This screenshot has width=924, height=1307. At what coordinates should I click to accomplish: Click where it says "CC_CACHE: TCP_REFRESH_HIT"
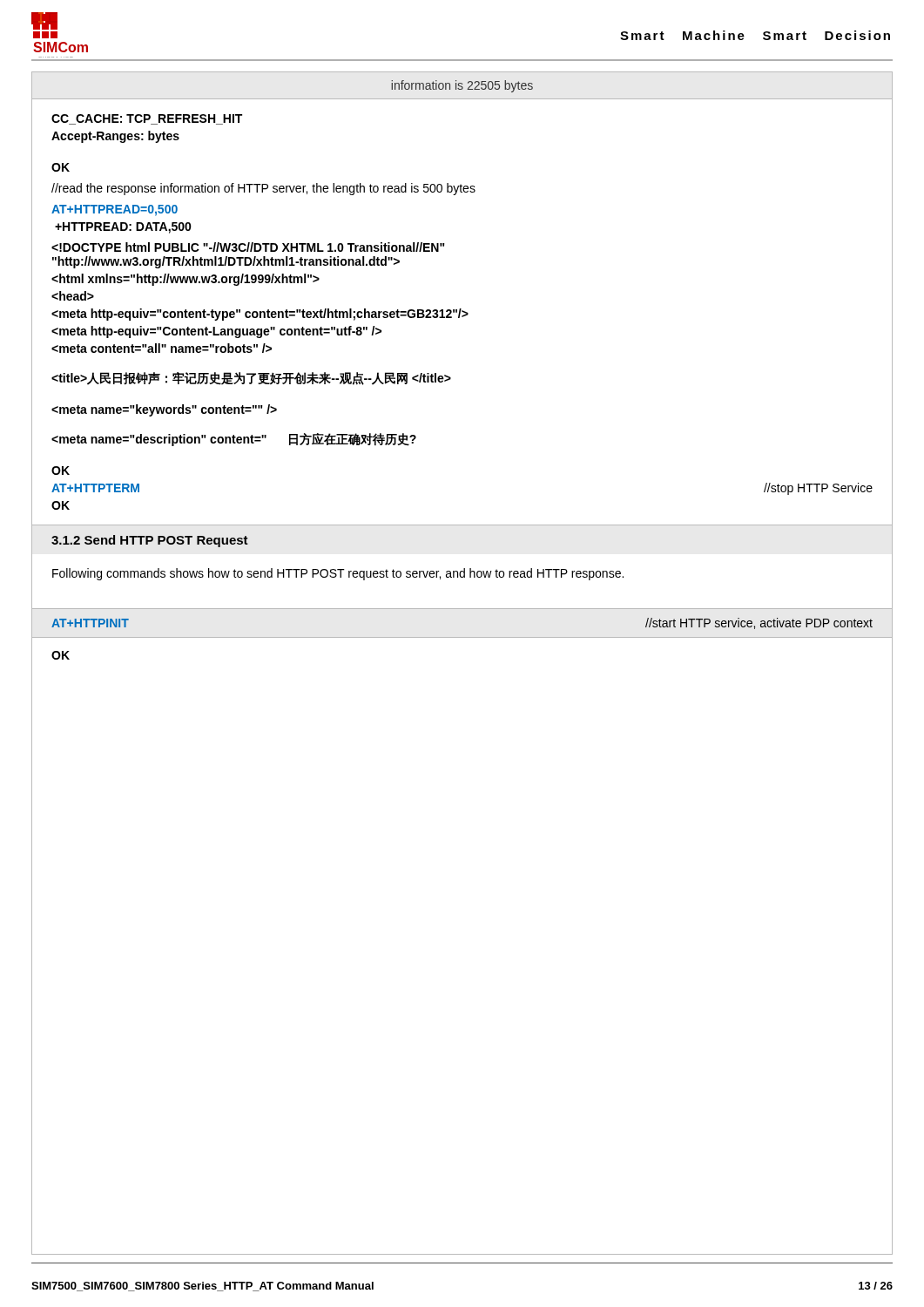pos(147,118)
